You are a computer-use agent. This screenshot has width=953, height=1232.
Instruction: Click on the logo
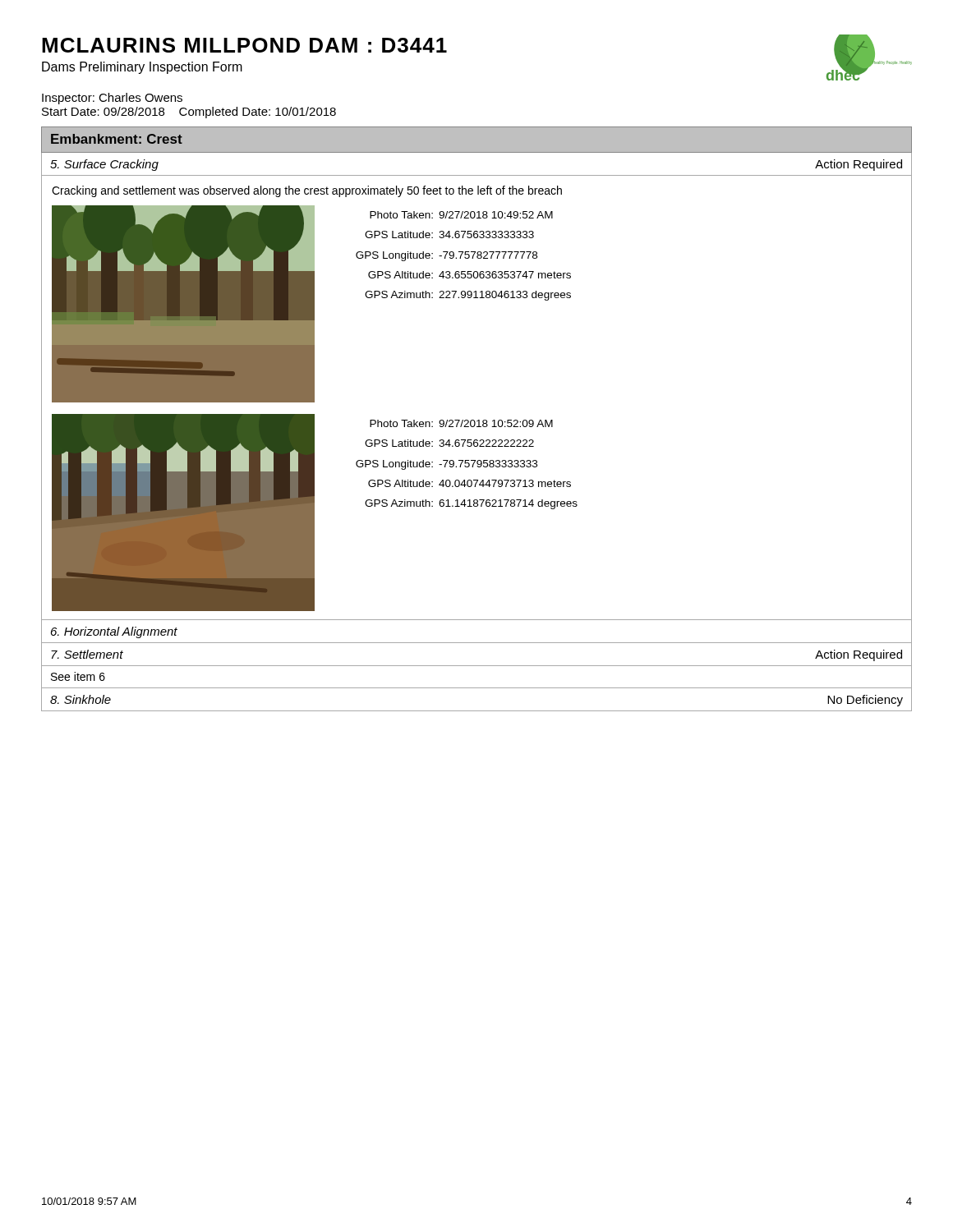[867, 61]
